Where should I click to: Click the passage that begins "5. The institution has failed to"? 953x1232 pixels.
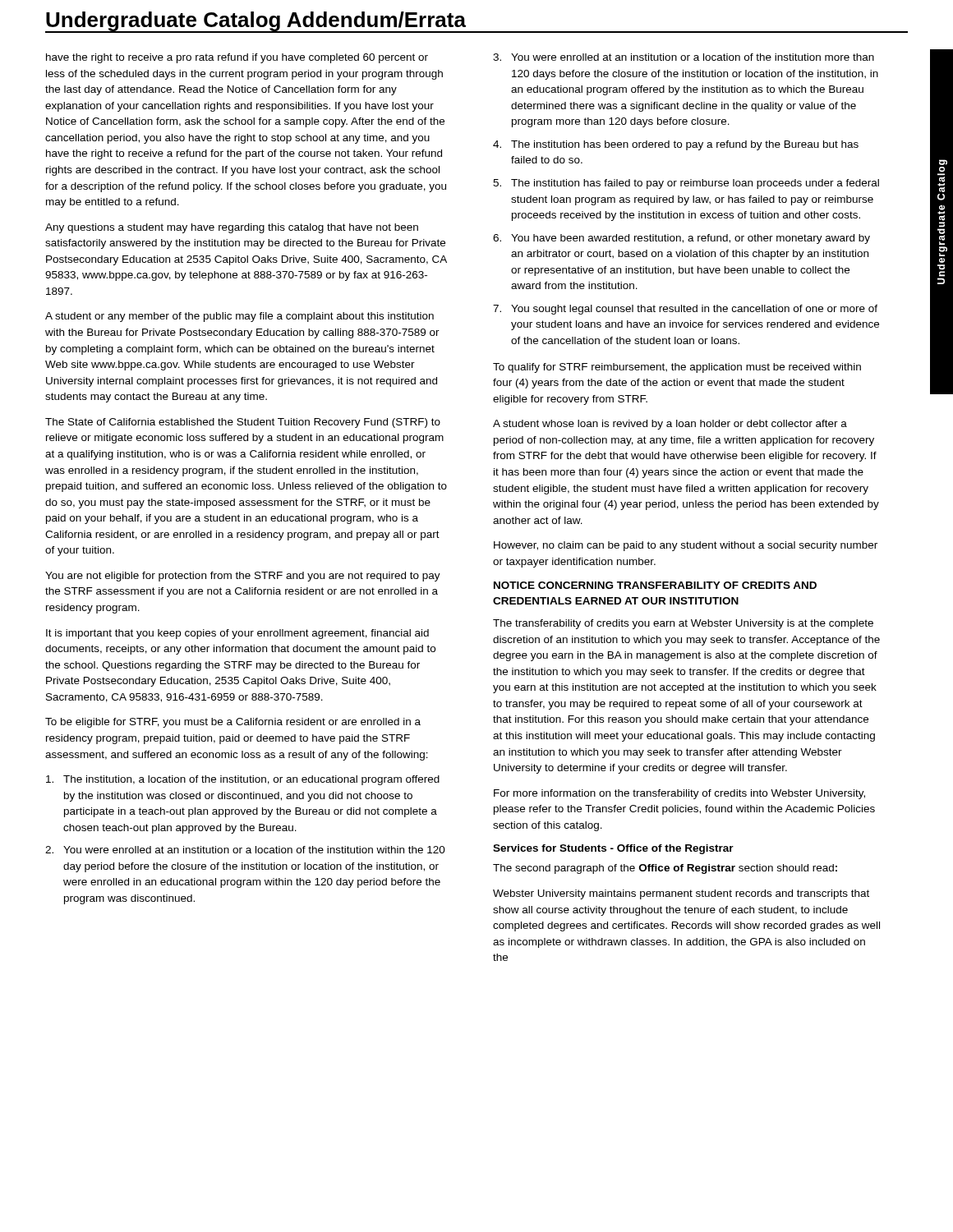(x=687, y=199)
